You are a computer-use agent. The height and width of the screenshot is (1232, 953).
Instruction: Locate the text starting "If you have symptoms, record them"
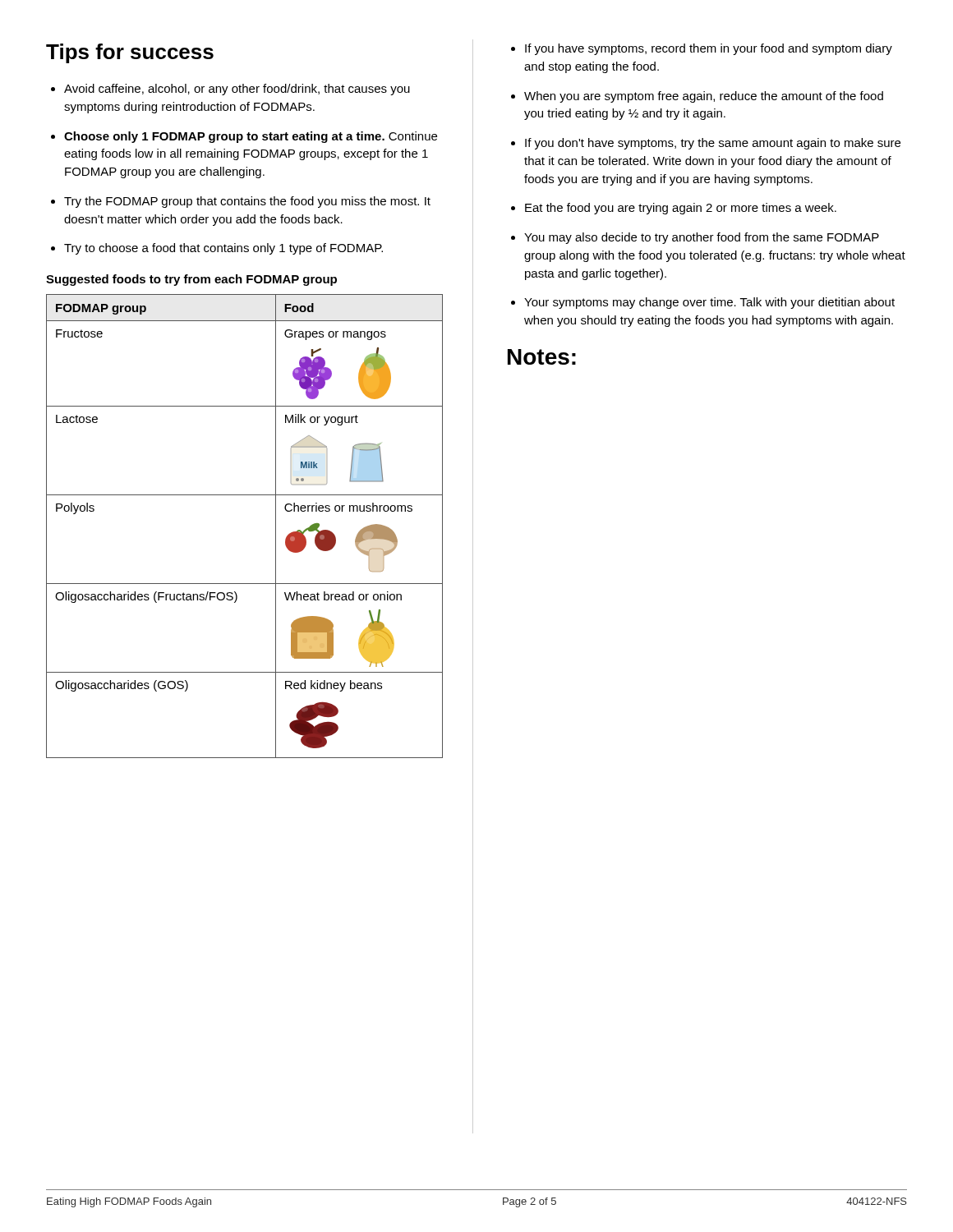tap(708, 57)
